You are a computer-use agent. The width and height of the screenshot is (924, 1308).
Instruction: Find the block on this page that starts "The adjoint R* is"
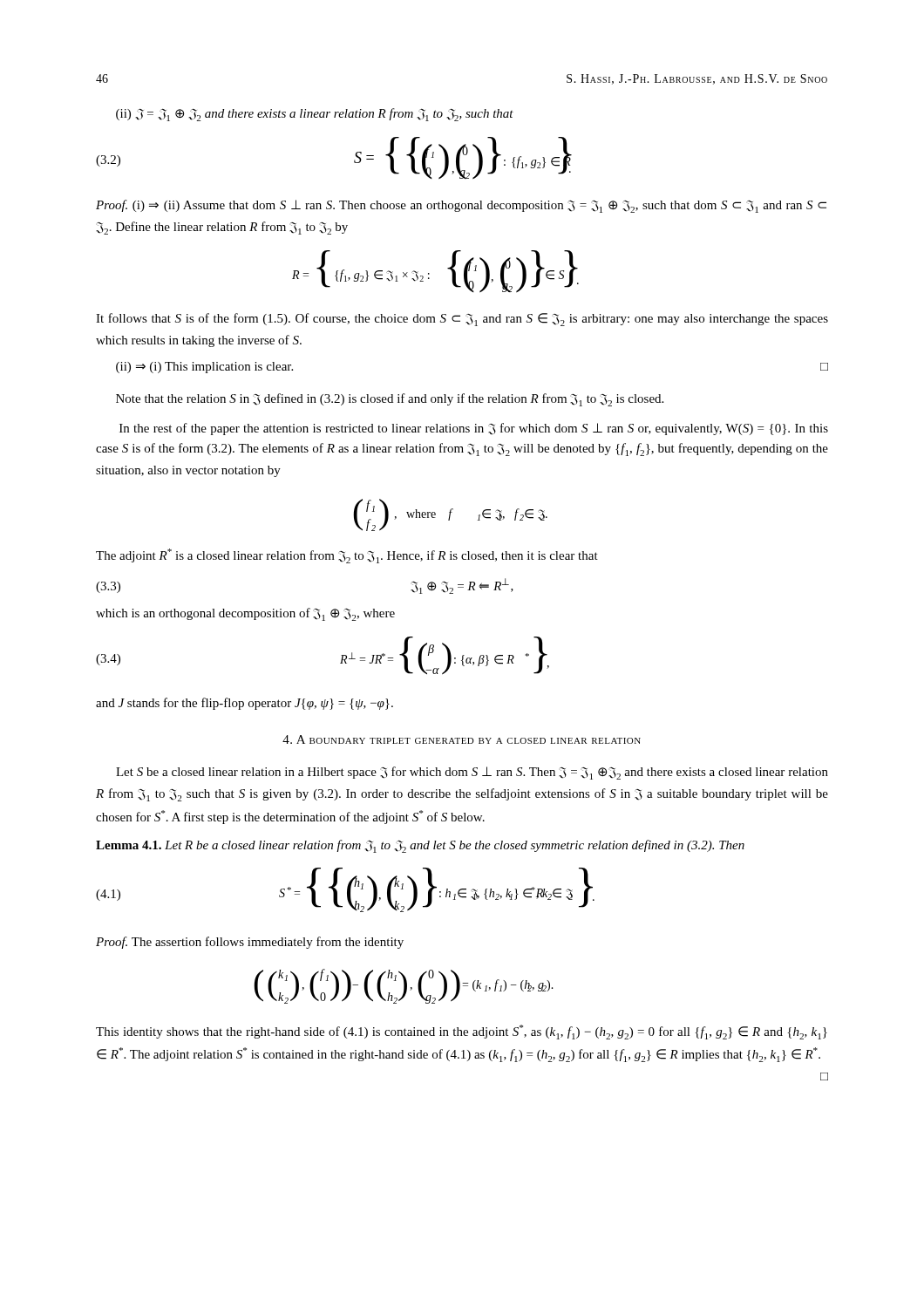click(347, 556)
